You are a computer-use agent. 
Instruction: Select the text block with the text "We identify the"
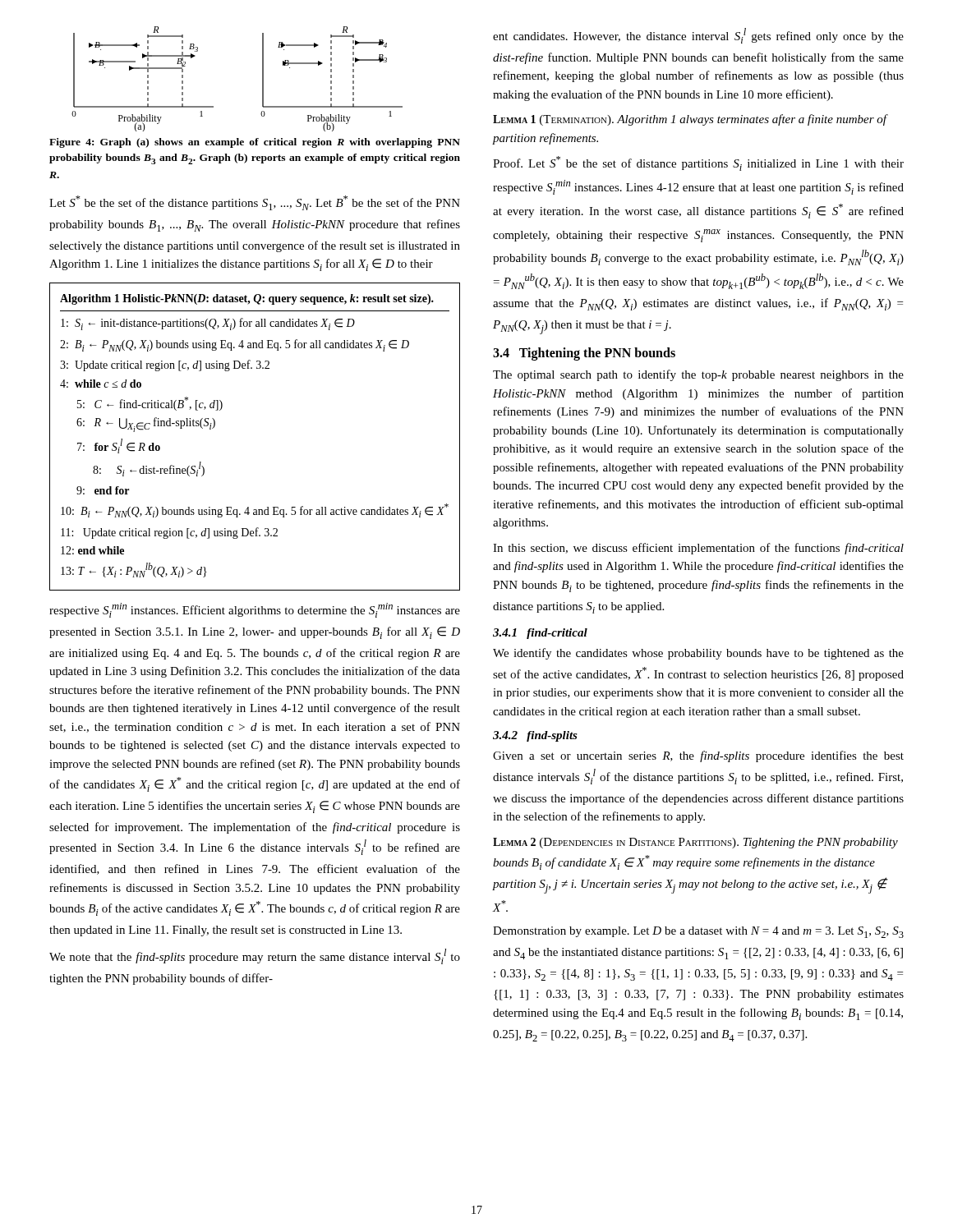click(x=698, y=682)
